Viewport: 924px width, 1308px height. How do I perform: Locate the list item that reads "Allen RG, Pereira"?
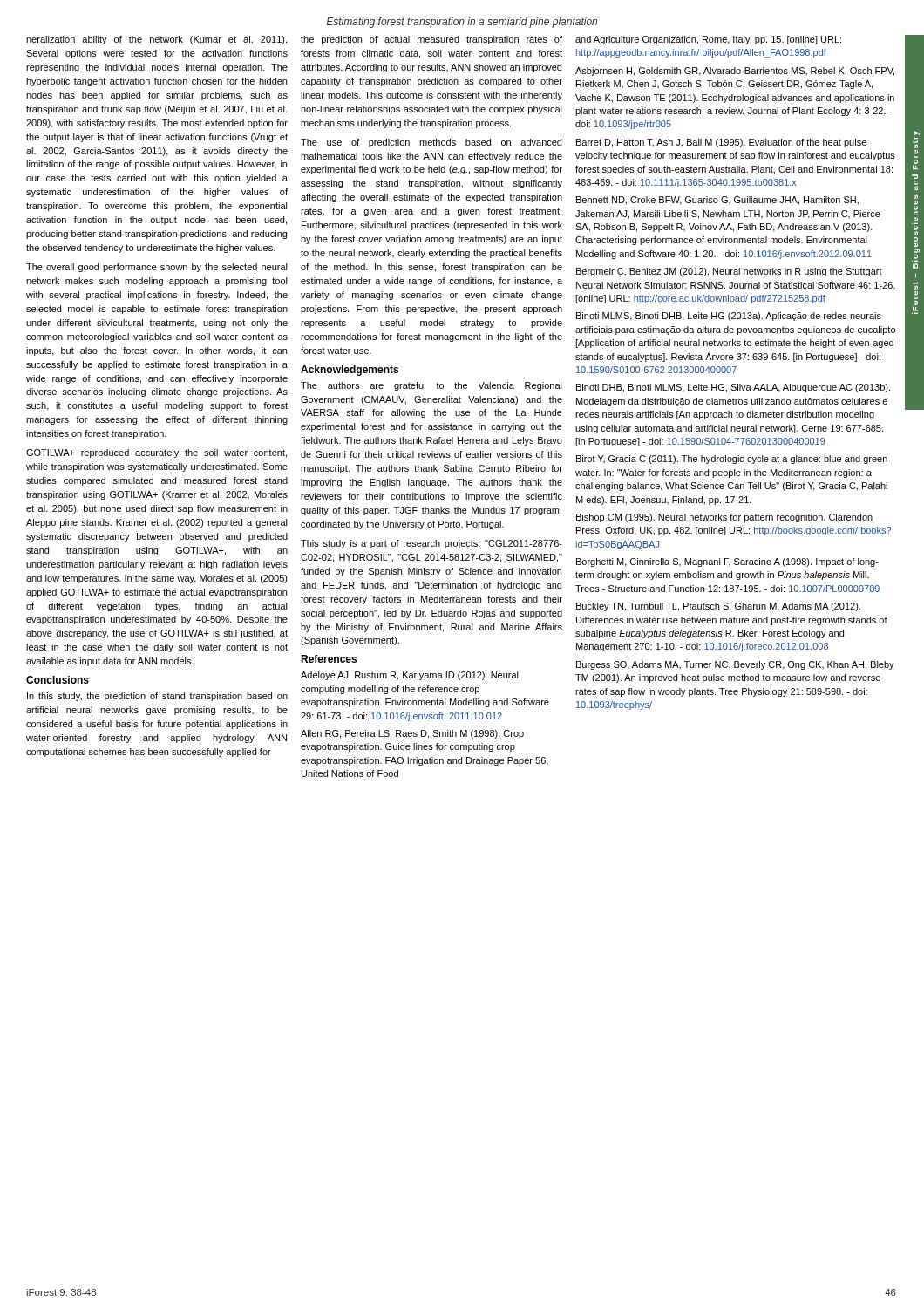pos(425,753)
